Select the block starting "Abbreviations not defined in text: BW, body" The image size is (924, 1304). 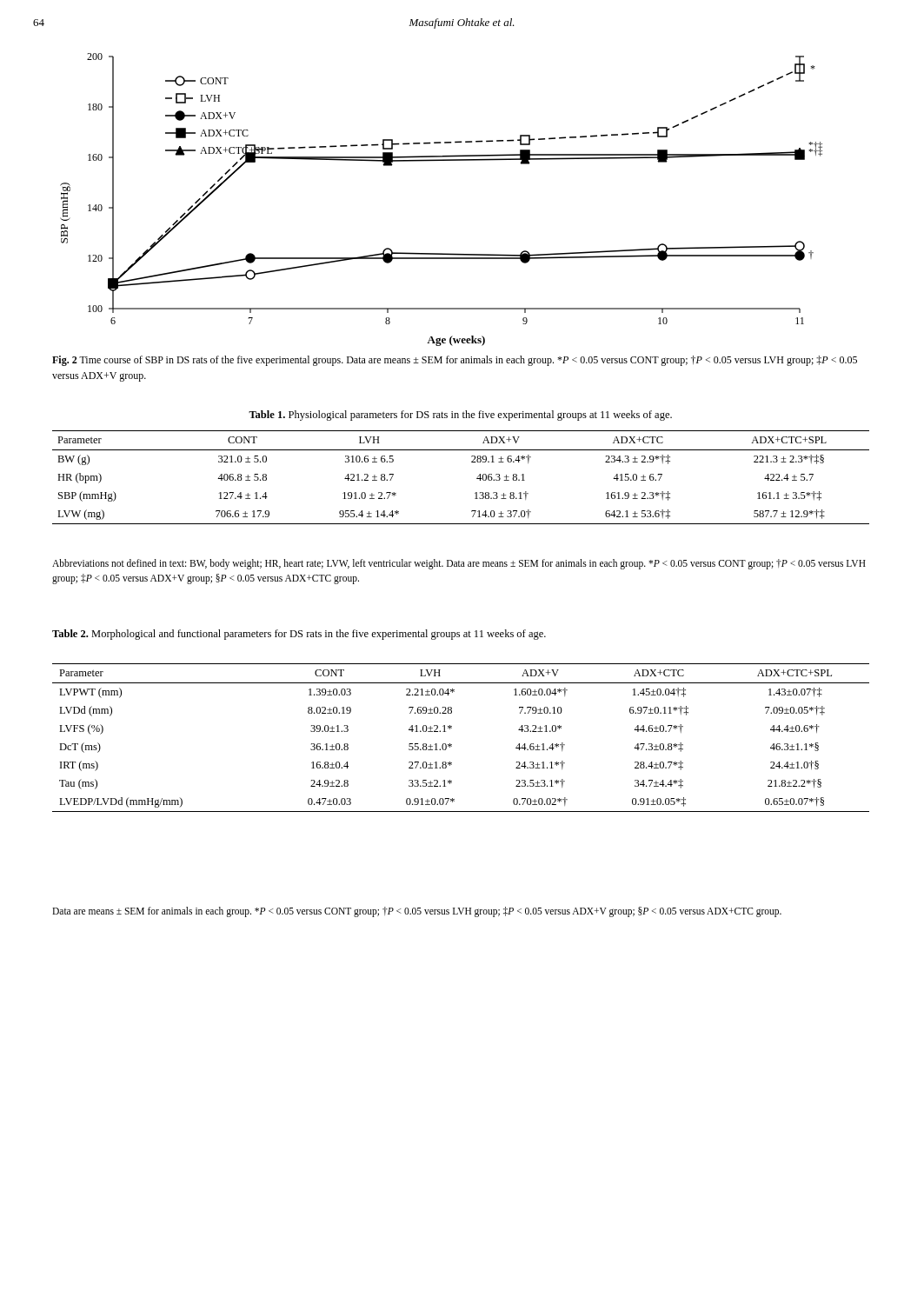point(459,571)
